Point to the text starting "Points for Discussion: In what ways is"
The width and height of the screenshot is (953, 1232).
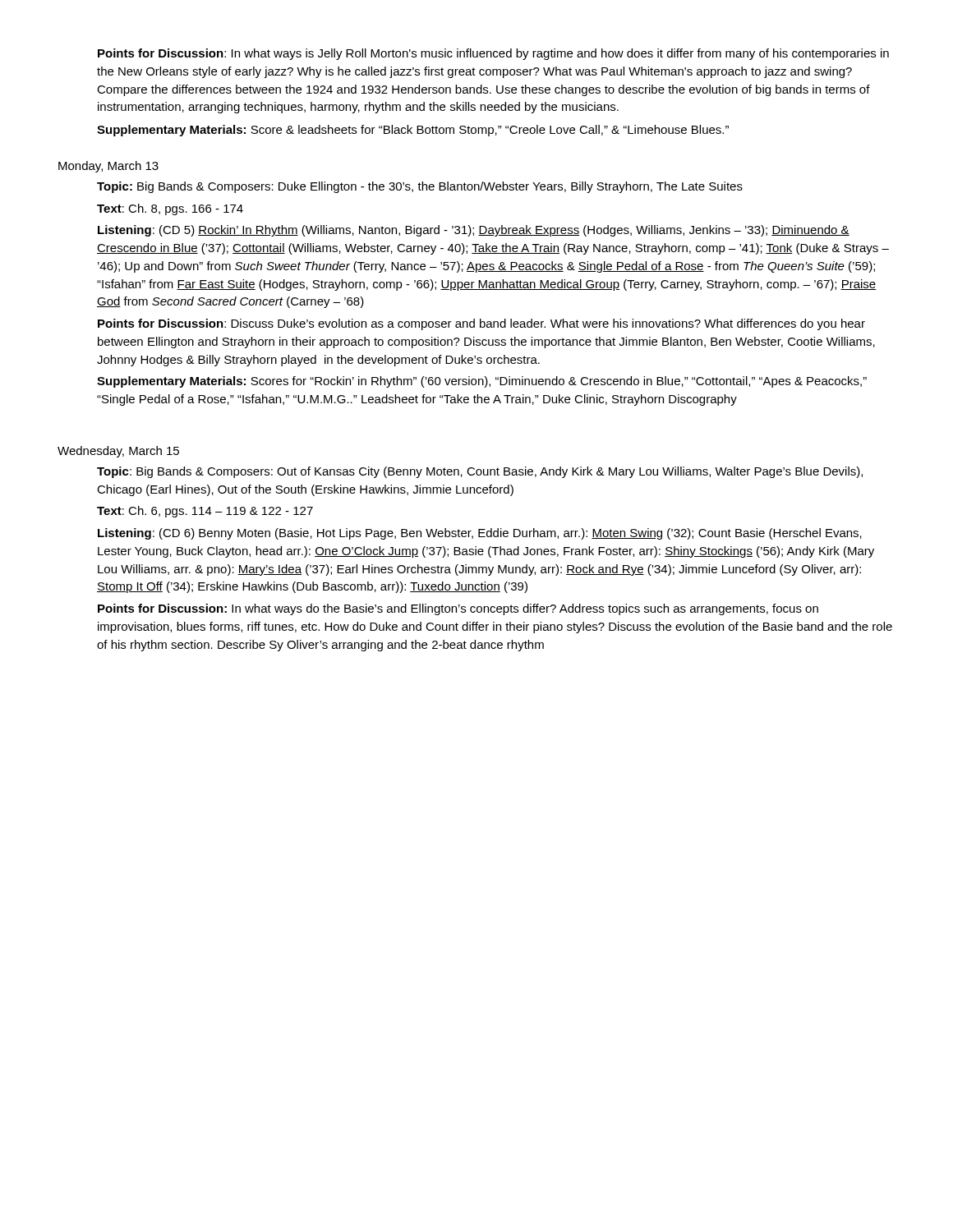click(x=493, y=80)
